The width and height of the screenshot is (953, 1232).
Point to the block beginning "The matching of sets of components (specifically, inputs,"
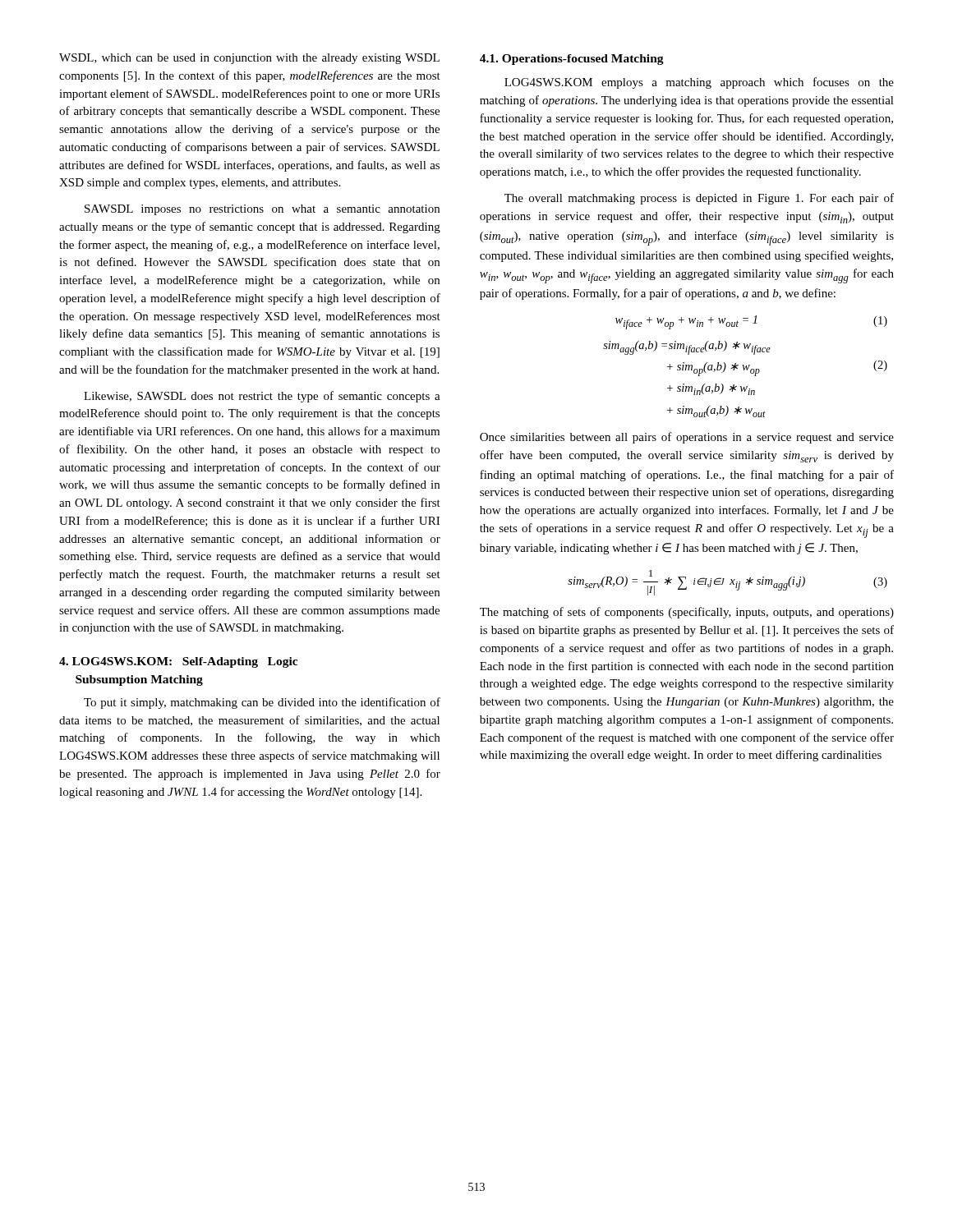(687, 684)
